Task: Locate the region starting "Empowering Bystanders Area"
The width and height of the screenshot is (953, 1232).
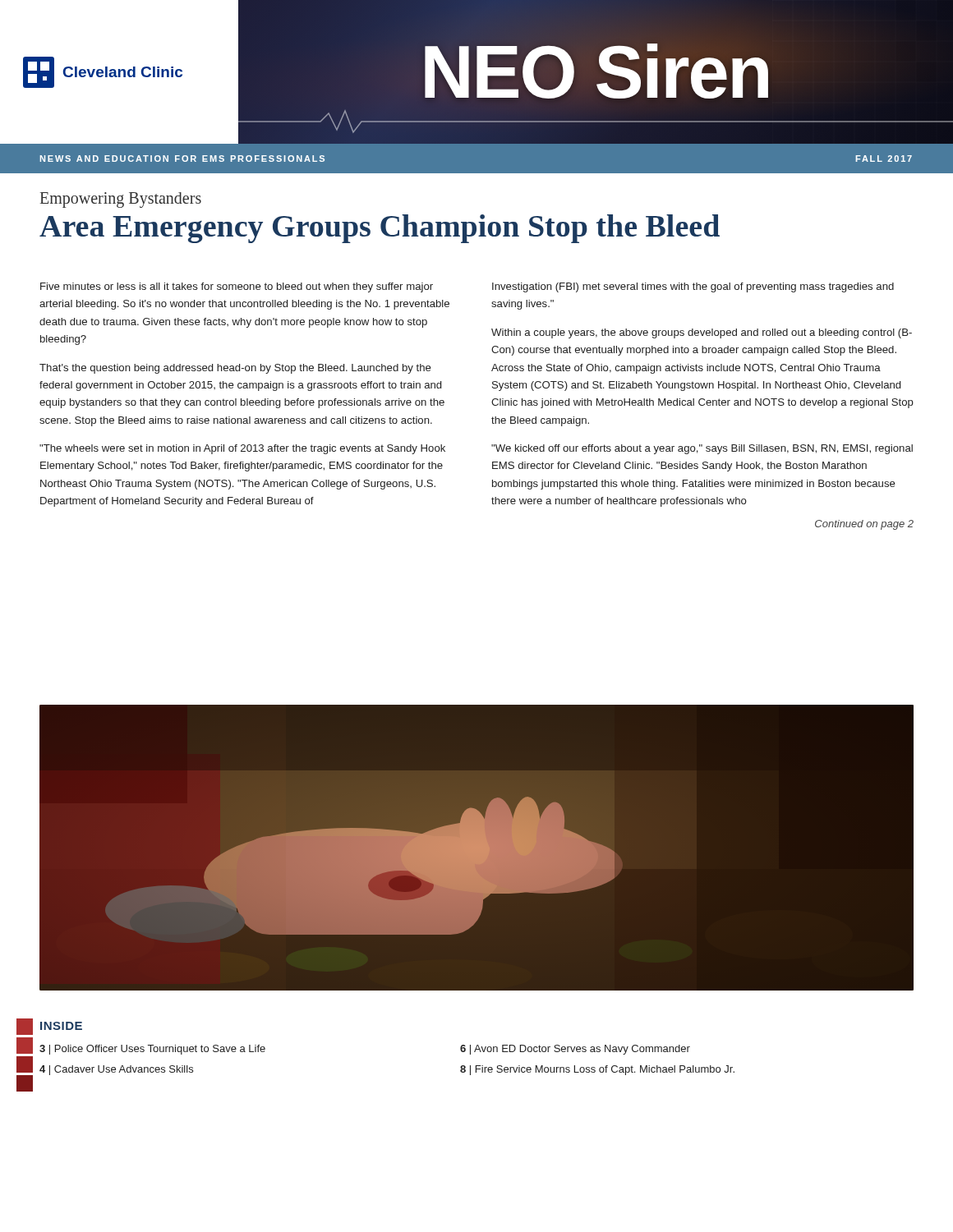Action: [476, 216]
